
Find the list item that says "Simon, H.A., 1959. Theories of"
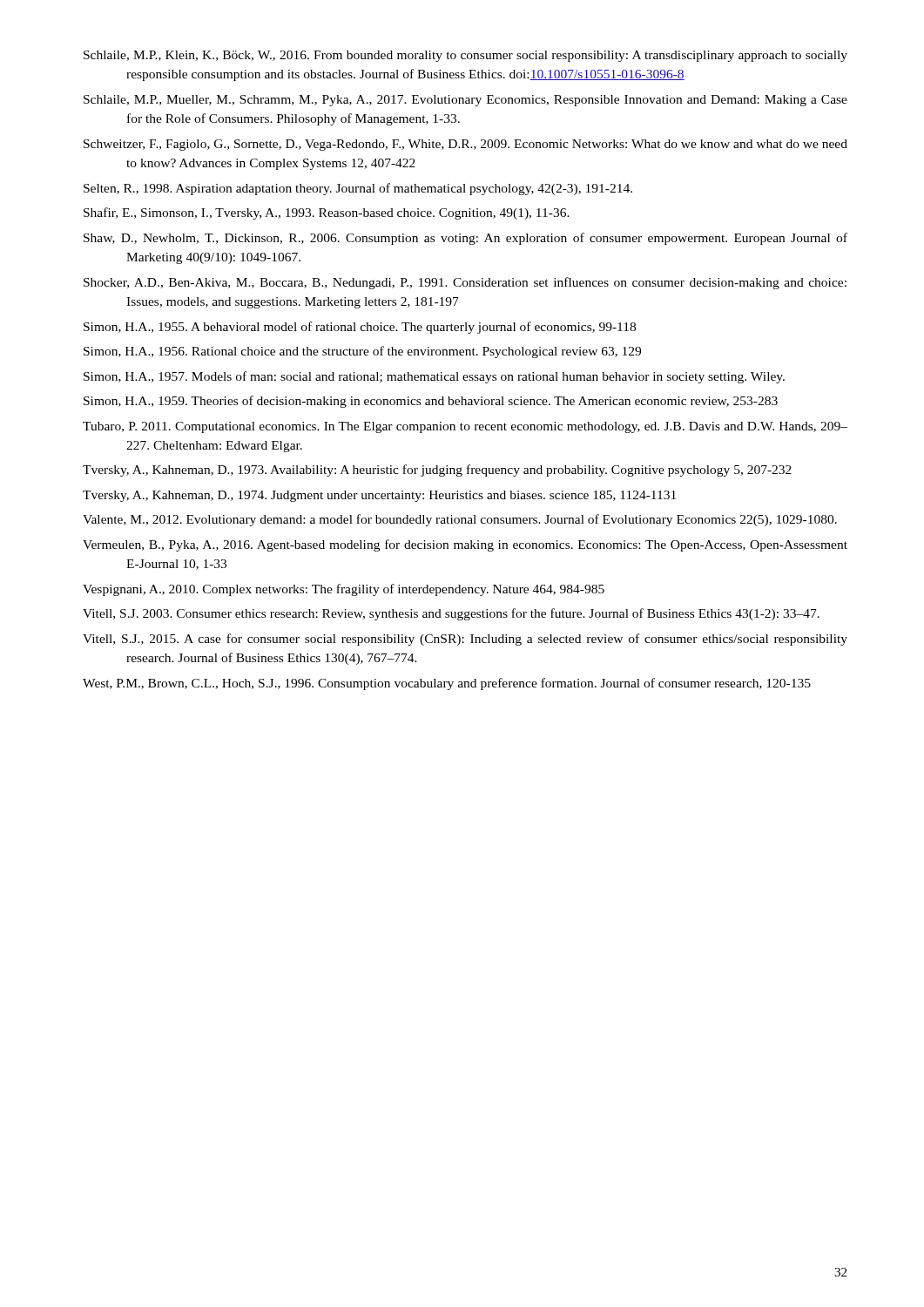tap(430, 400)
